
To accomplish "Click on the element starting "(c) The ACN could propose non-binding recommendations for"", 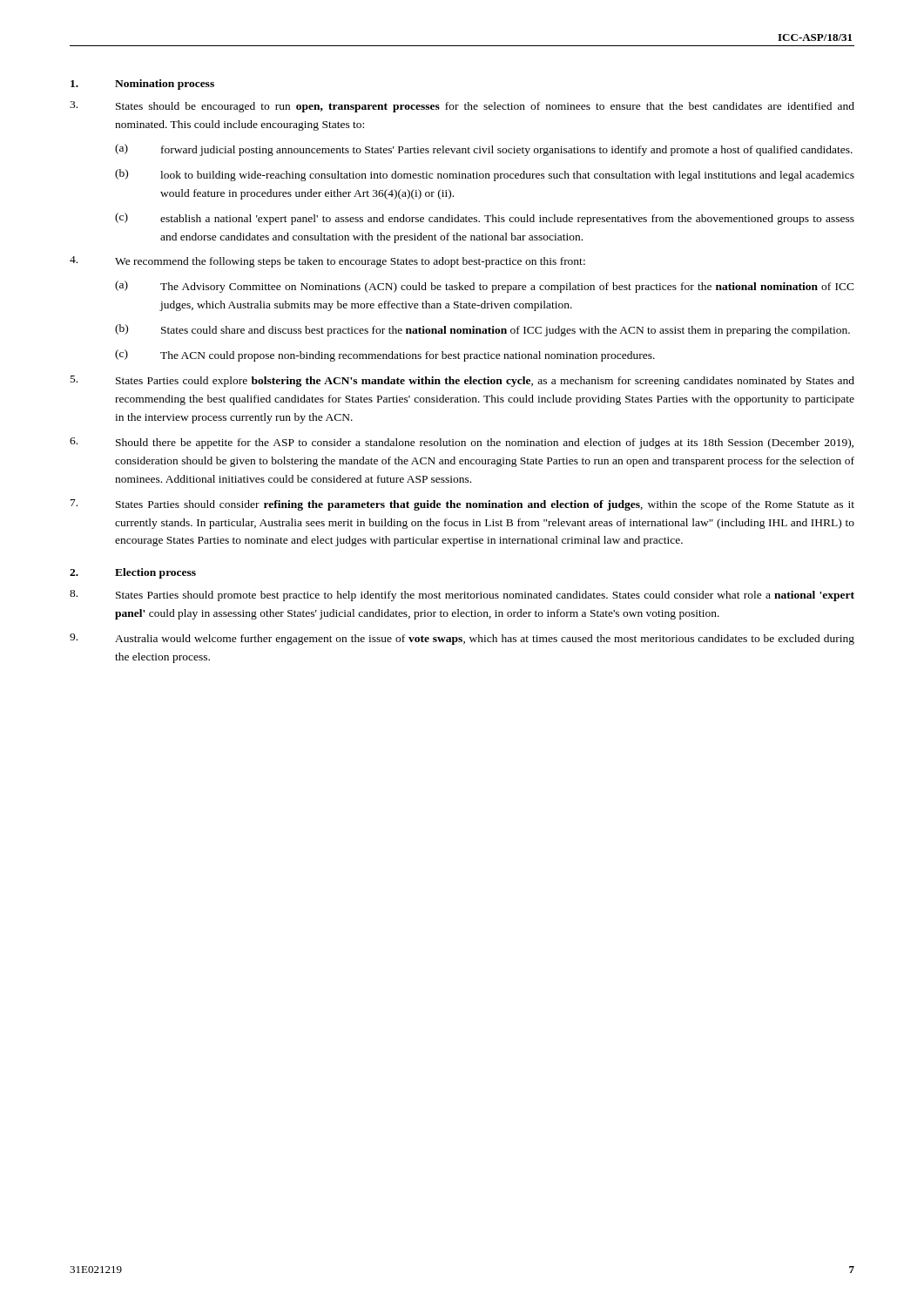I will 485,356.
